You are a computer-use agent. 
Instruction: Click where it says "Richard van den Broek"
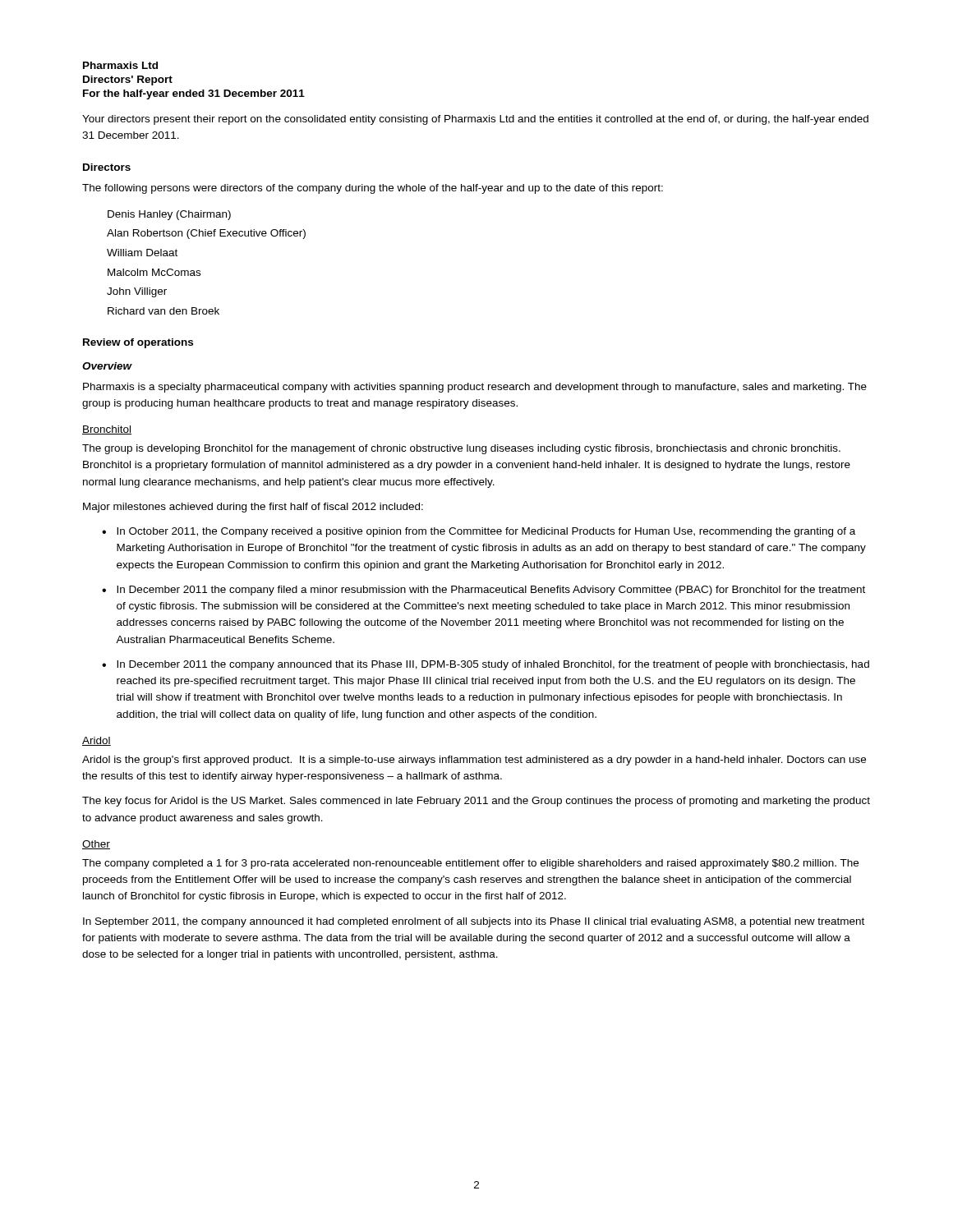[x=163, y=311]
